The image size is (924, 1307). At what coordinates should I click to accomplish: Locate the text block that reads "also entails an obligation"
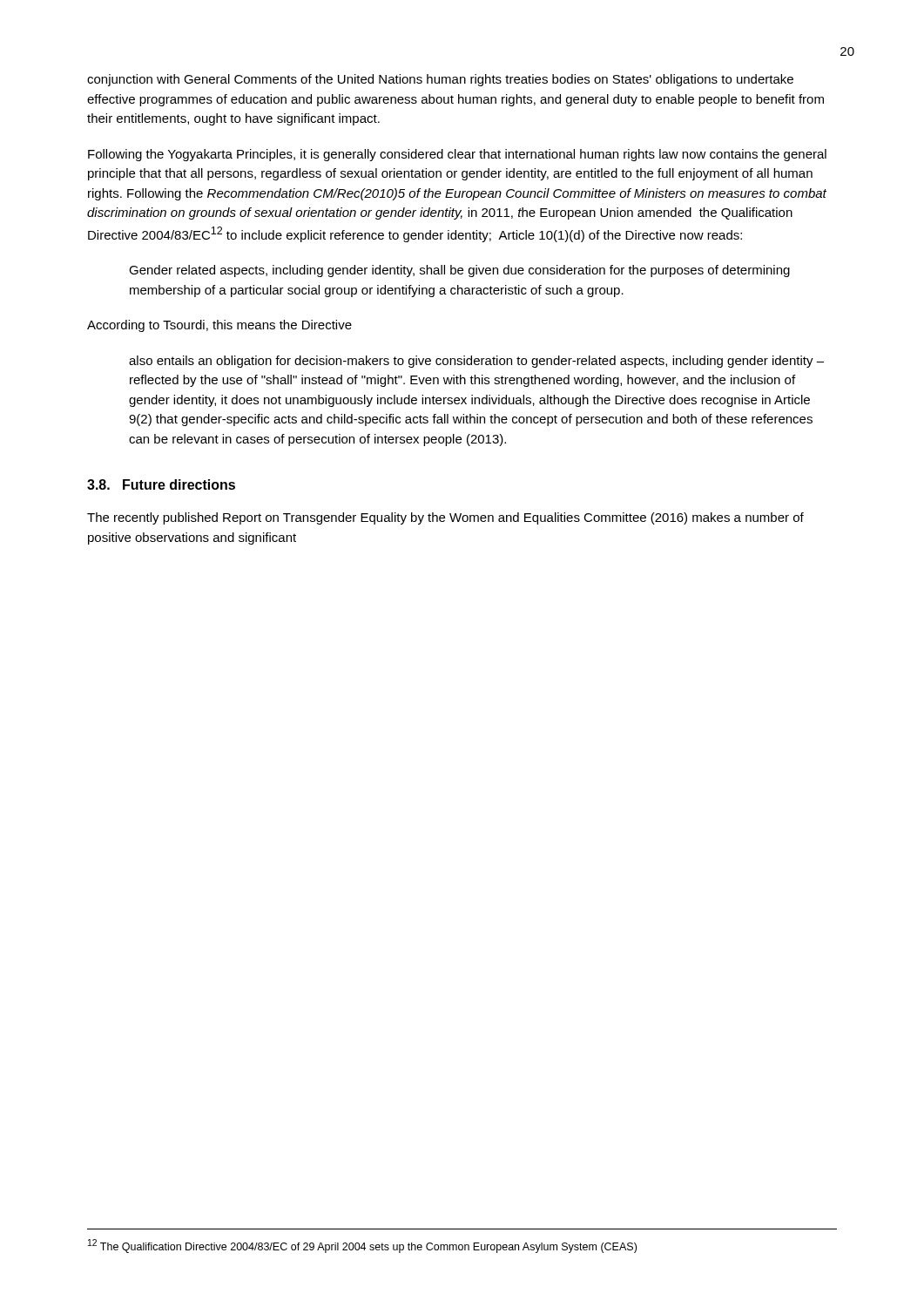pyautogui.click(x=476, y=399)
